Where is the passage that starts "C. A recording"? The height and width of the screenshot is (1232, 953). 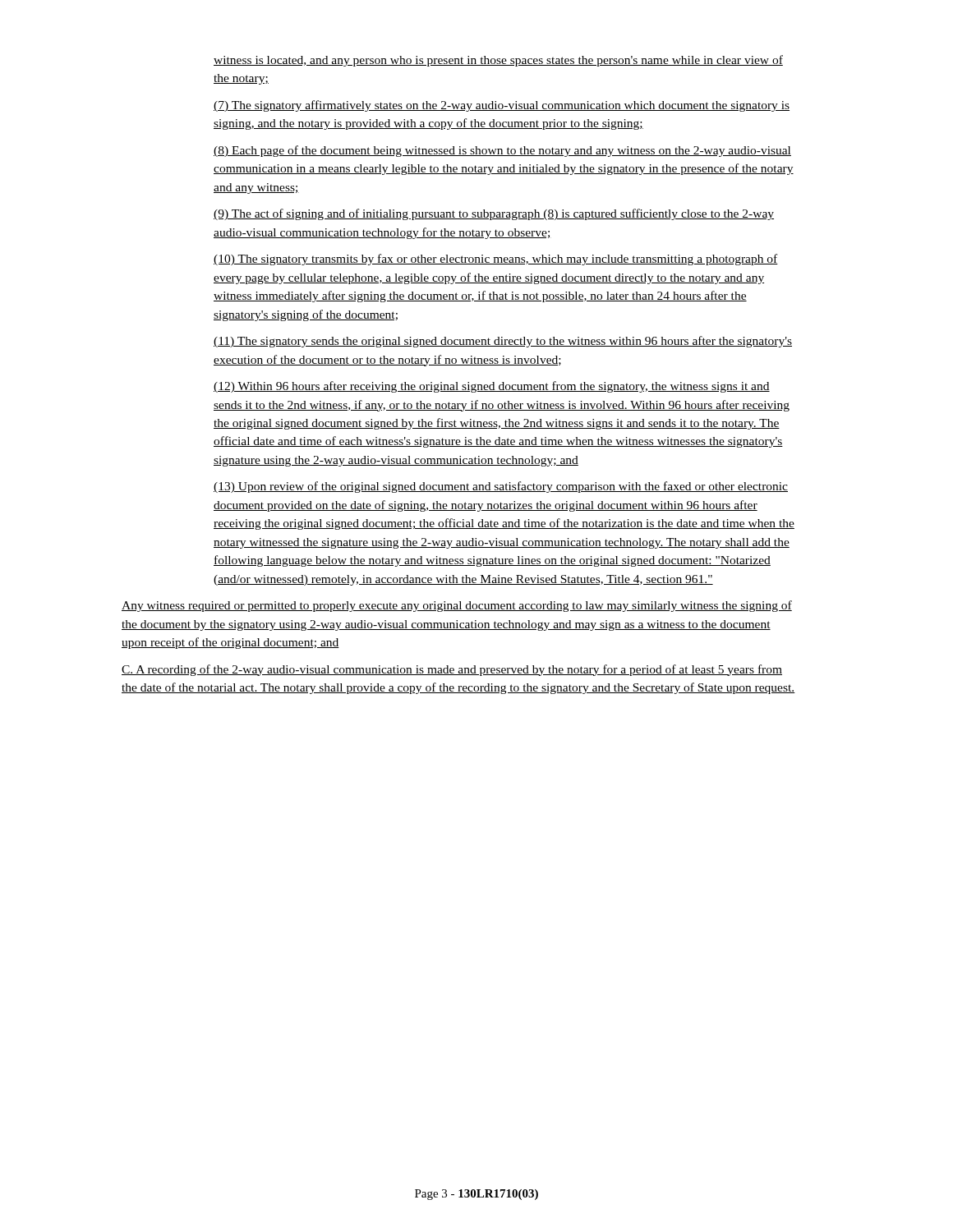458,678
